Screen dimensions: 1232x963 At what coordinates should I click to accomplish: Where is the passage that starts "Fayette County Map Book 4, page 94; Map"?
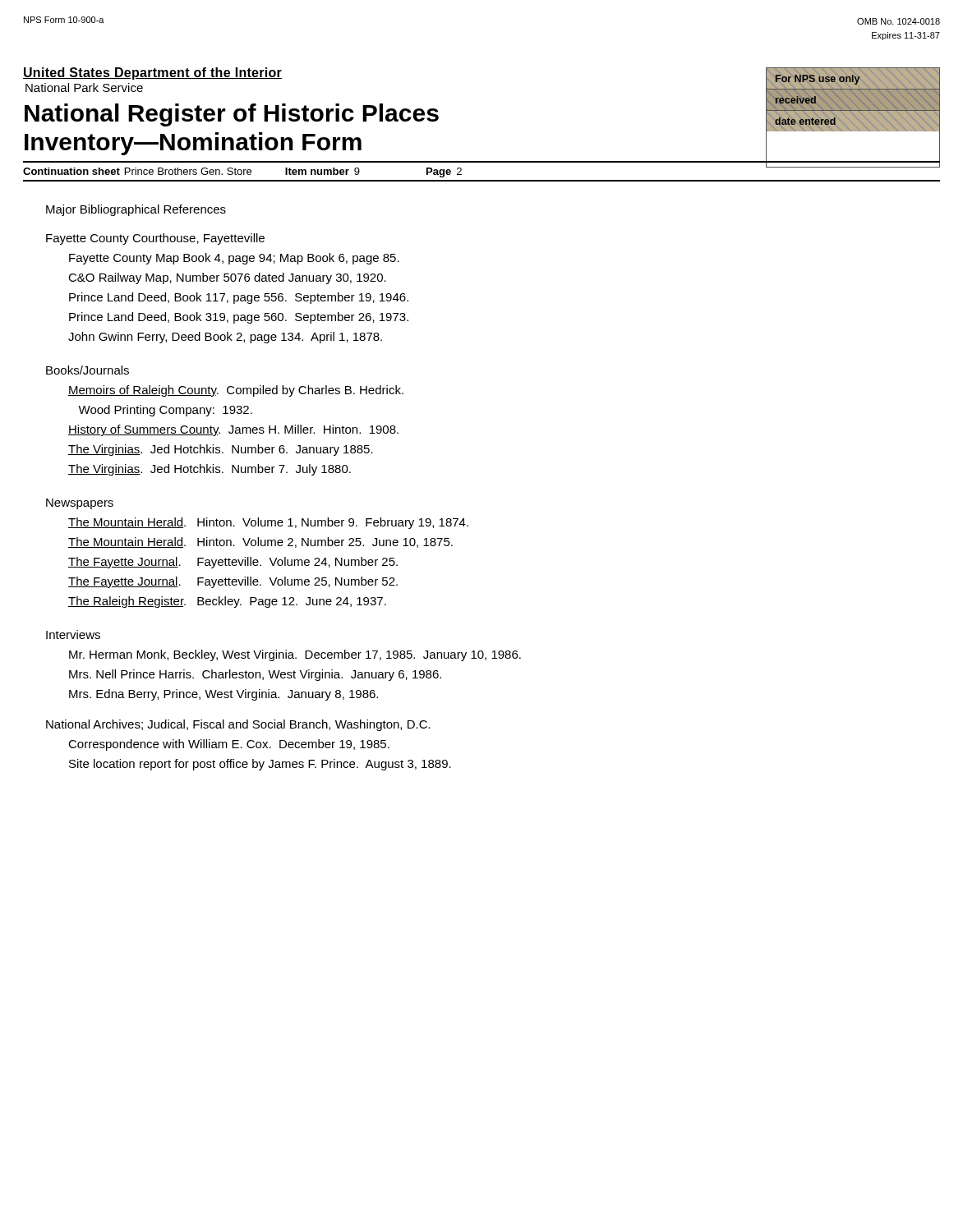coord(239,297)
